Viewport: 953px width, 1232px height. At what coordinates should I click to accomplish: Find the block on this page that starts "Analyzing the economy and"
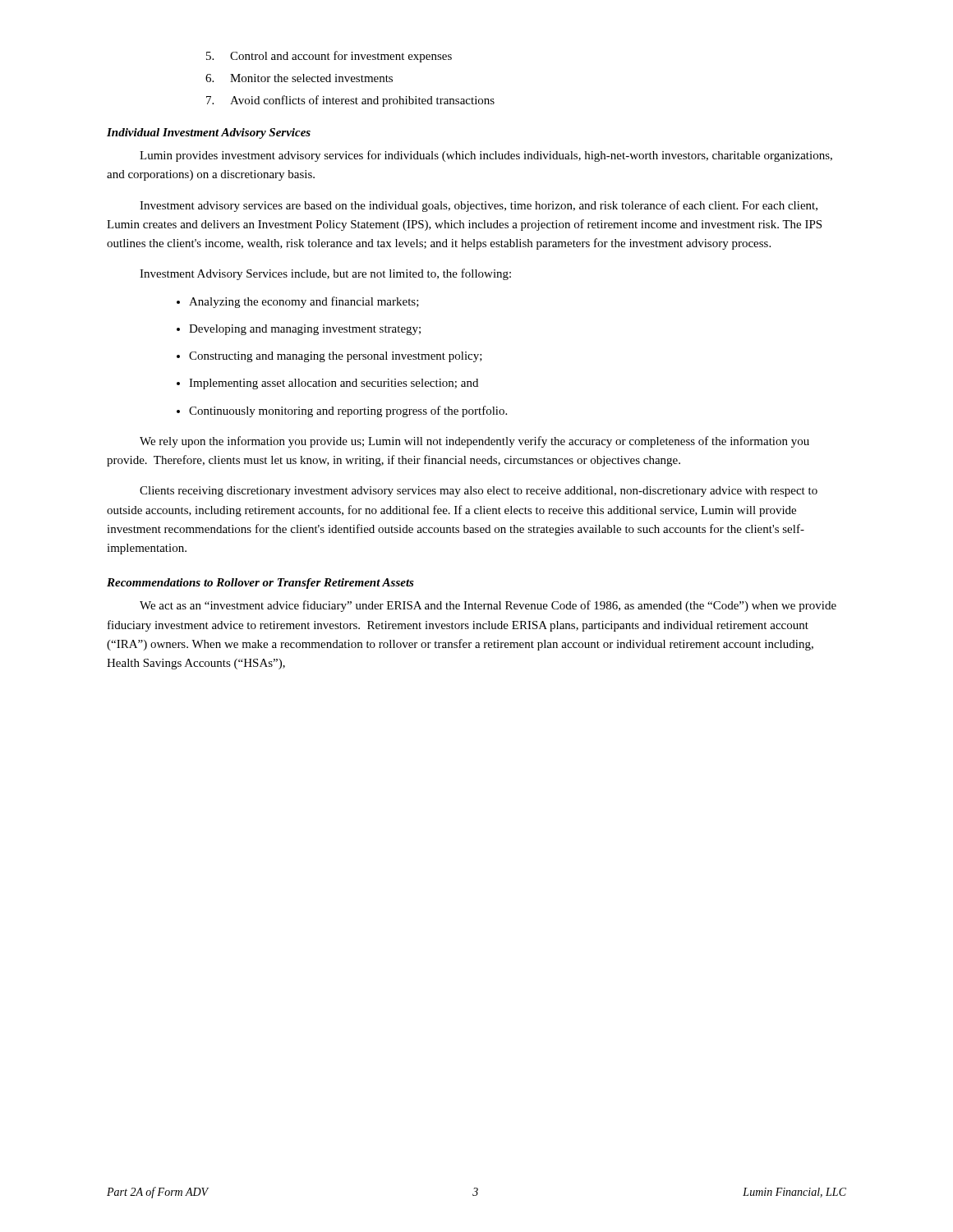click(x=304, y=301)
